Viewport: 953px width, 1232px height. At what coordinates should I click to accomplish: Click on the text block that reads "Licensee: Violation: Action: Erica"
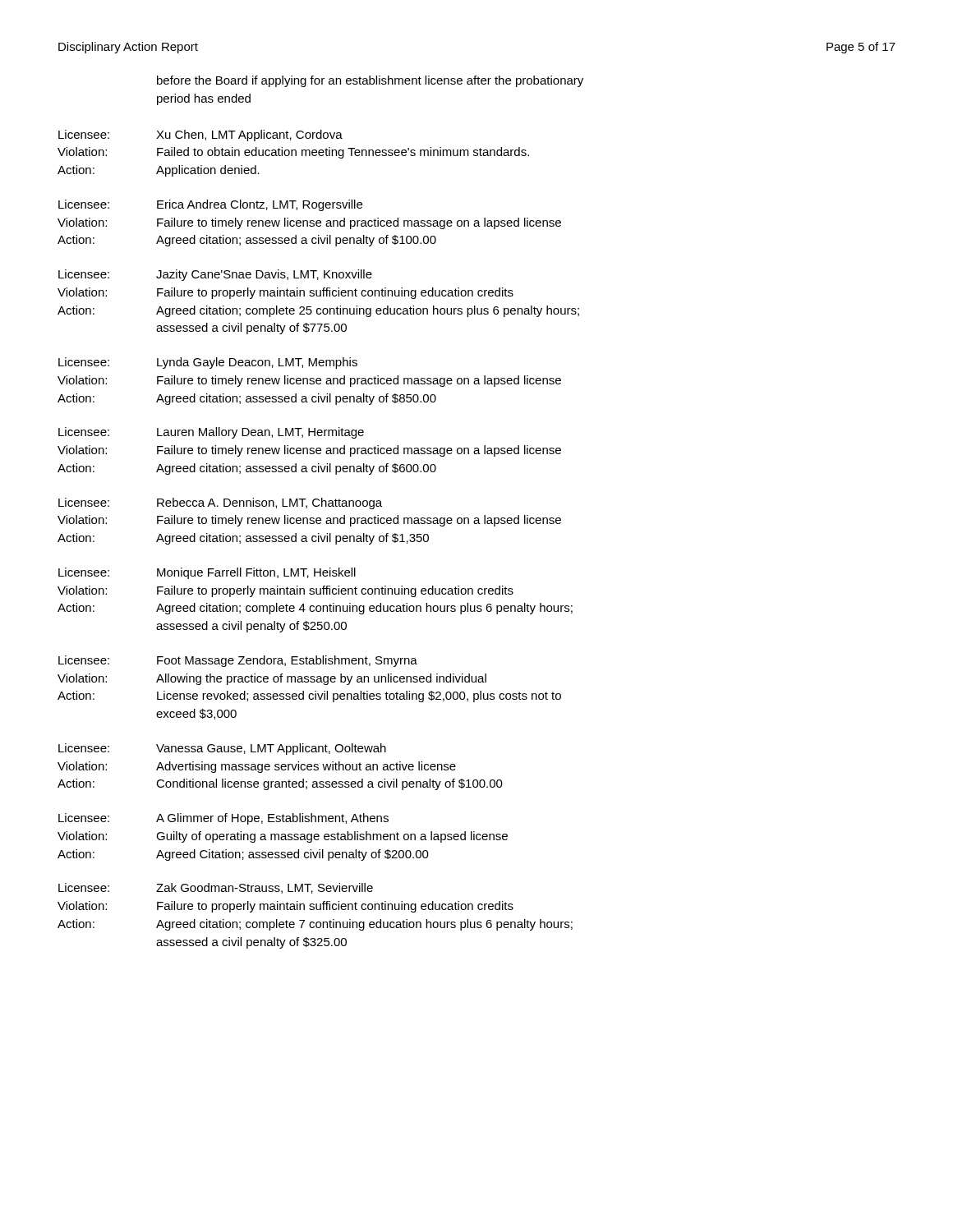pos(476,222)
